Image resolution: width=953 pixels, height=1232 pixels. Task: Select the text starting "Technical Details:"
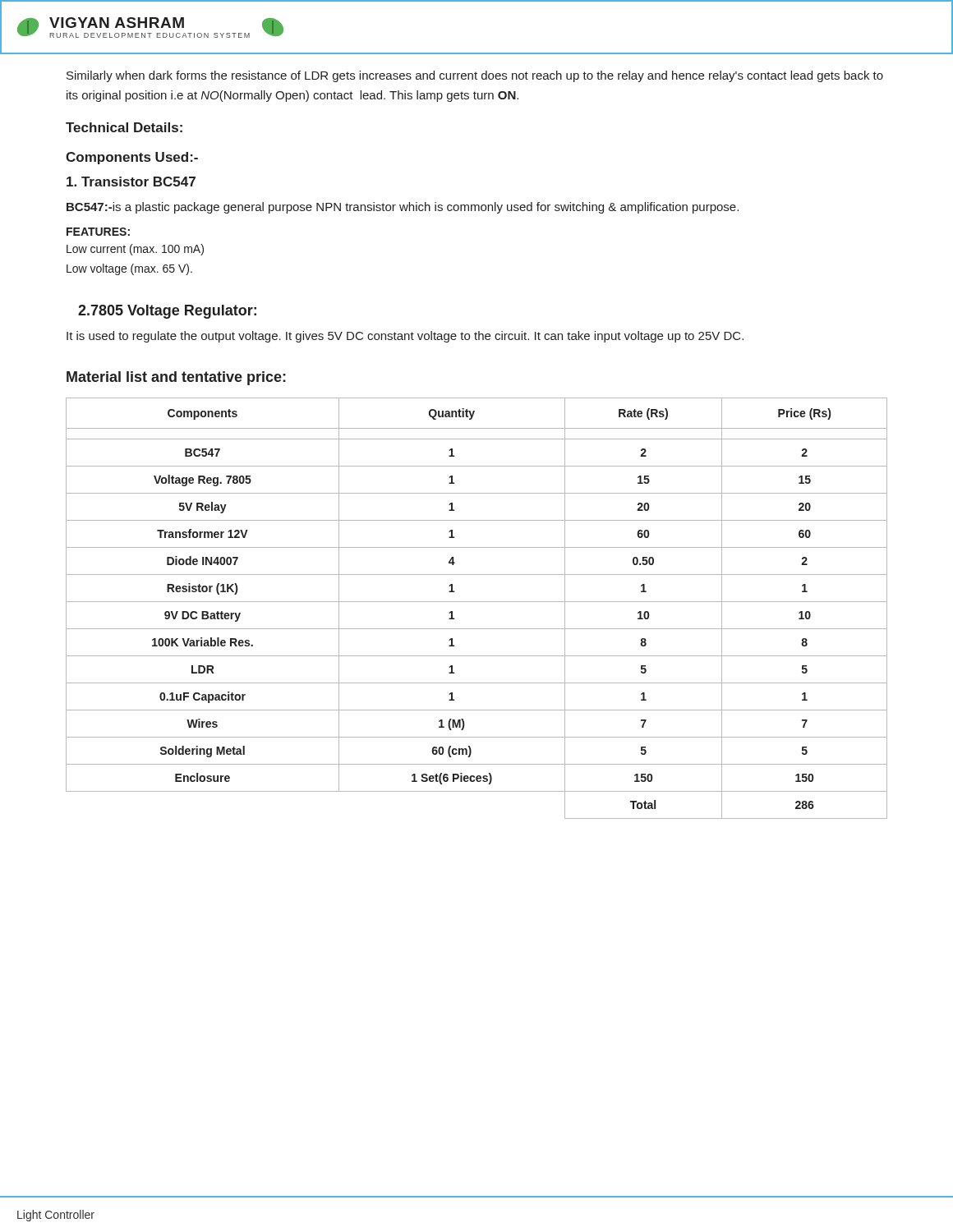coord(125,128)
